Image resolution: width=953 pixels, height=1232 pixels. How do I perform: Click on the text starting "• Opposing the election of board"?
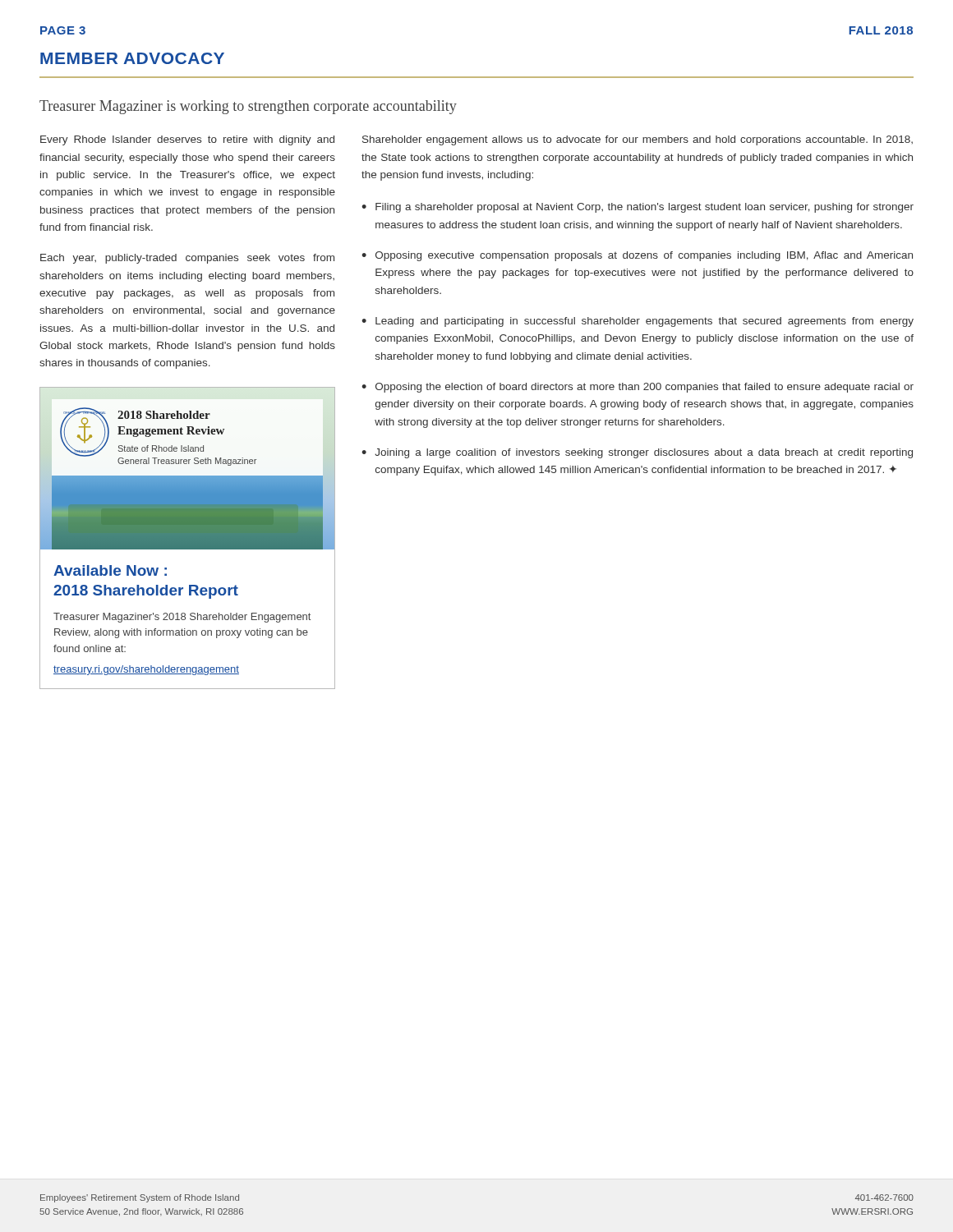point(638,404)
